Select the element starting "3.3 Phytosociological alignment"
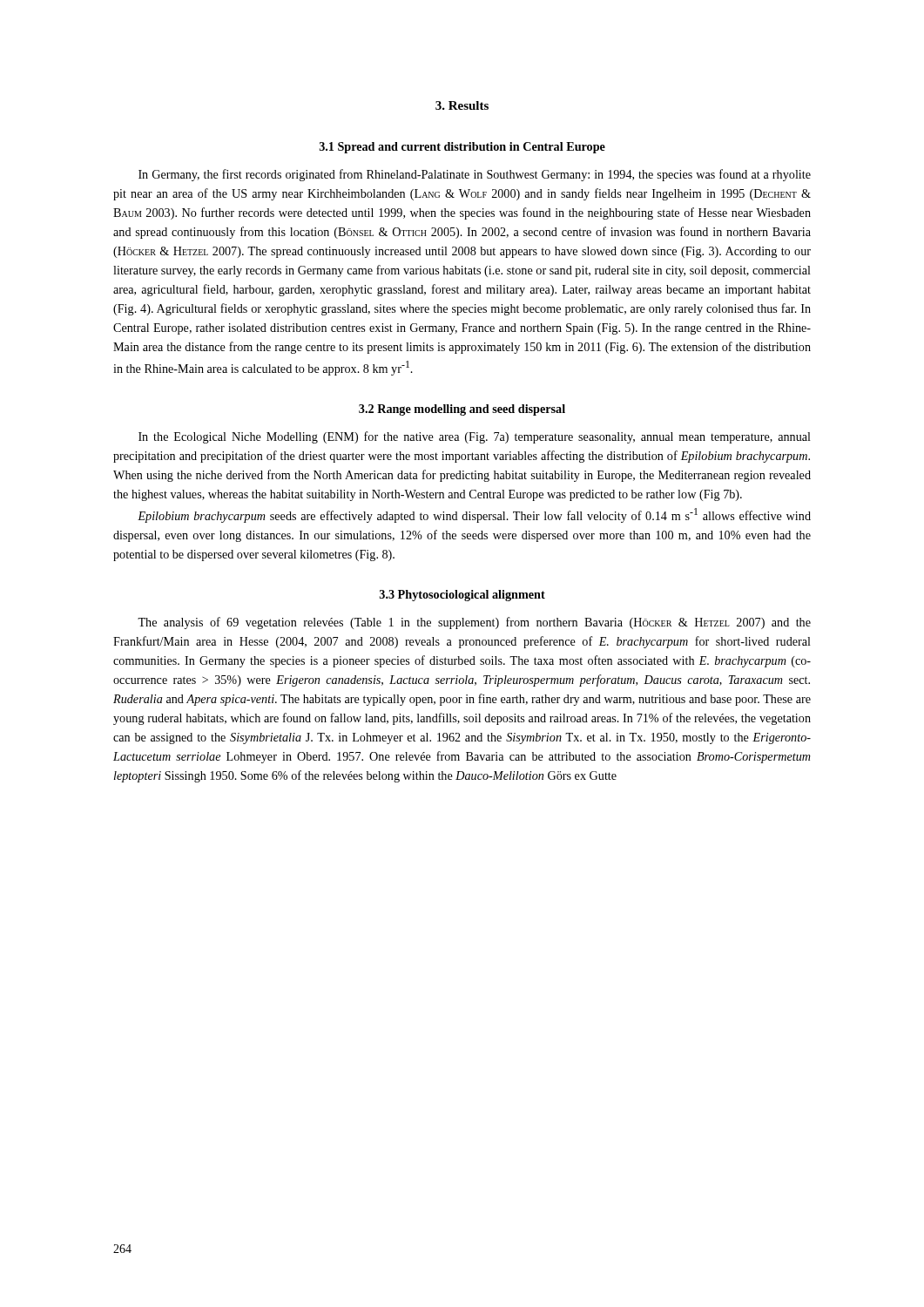Viewport: 924px width, 1307px height. click(462, 594)
